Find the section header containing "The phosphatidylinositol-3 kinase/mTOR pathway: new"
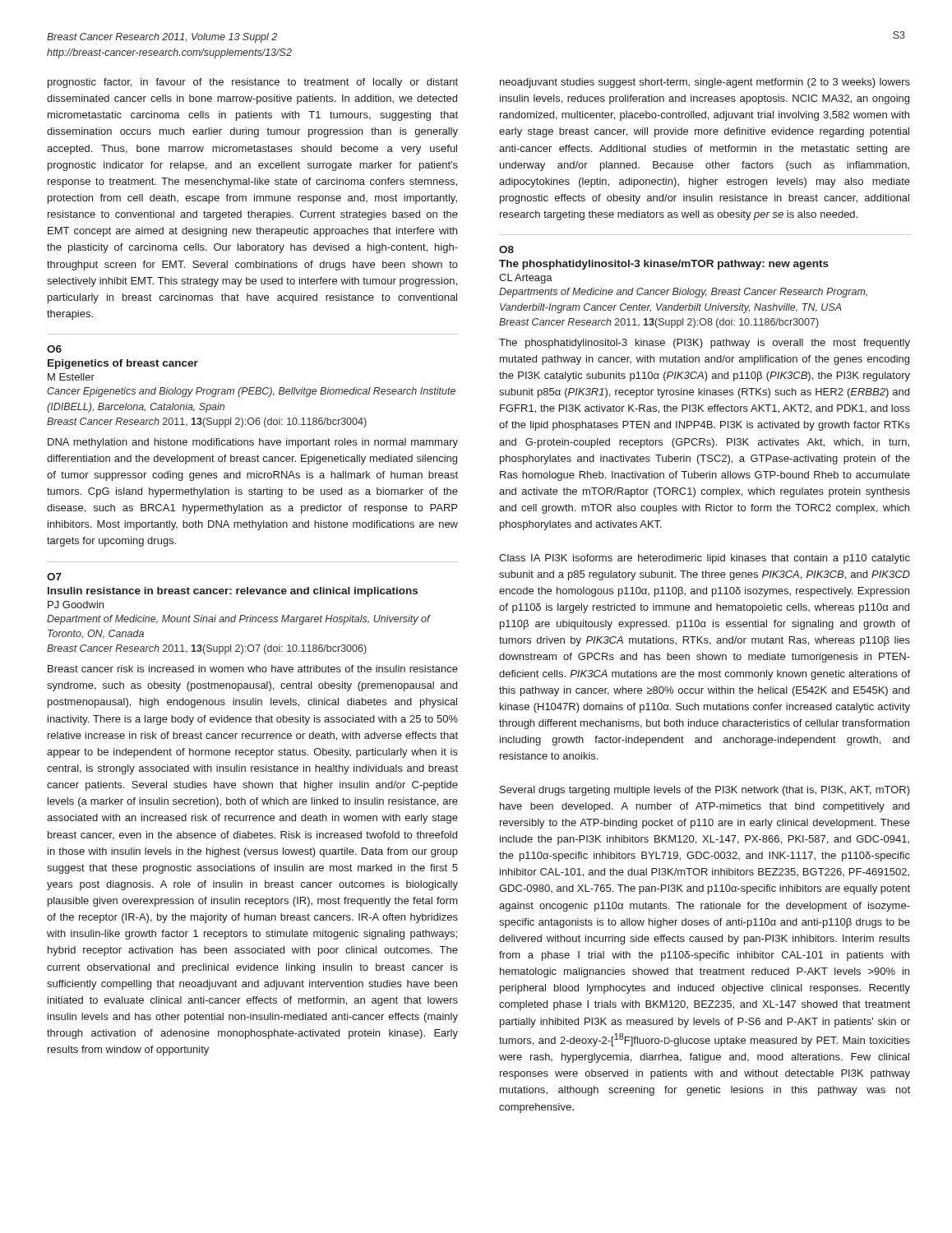The image size is (952, 1233). tap(664, 264)
